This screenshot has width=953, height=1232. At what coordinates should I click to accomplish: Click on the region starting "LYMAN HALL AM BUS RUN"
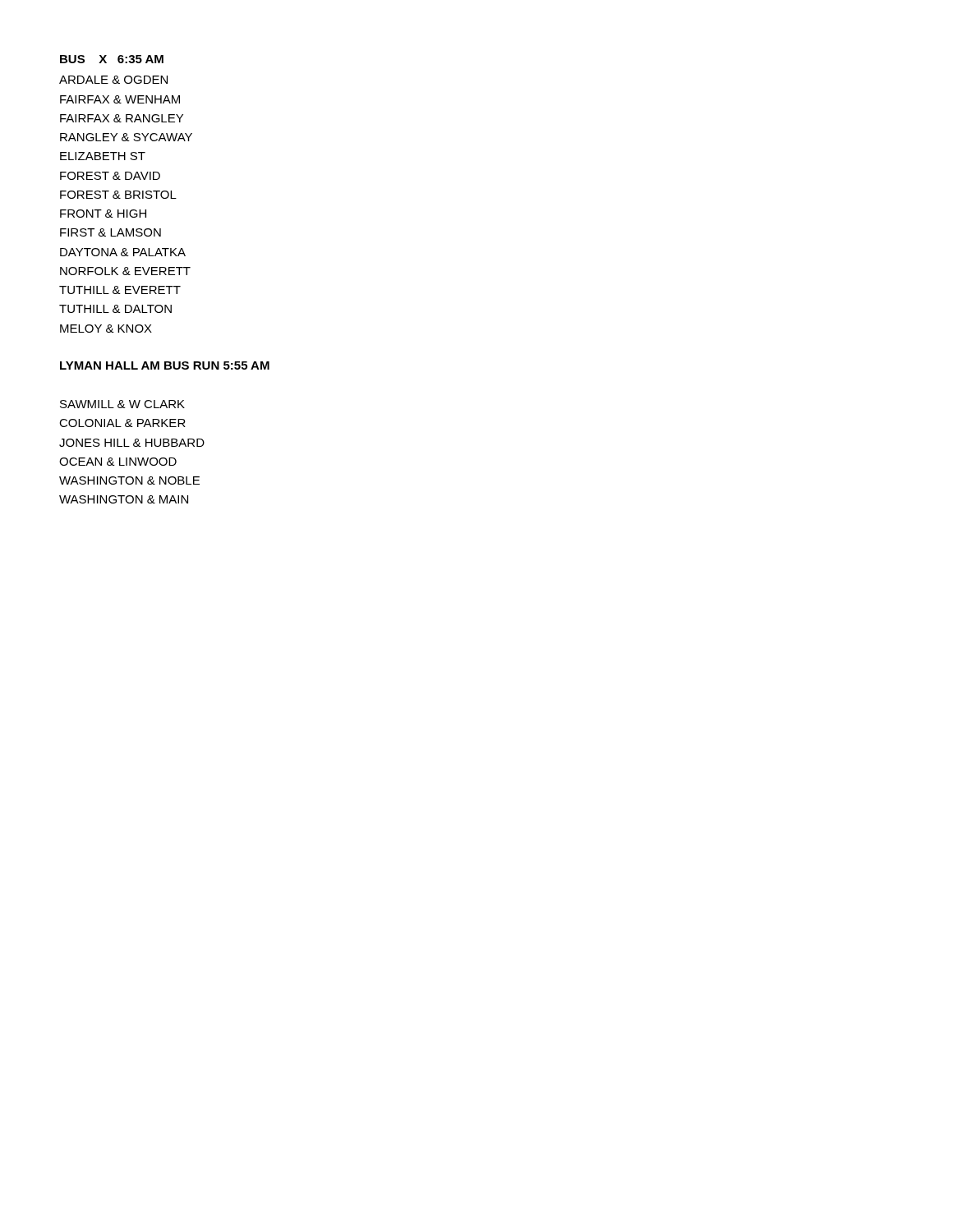pyautogui.click(x=164, y=365)
